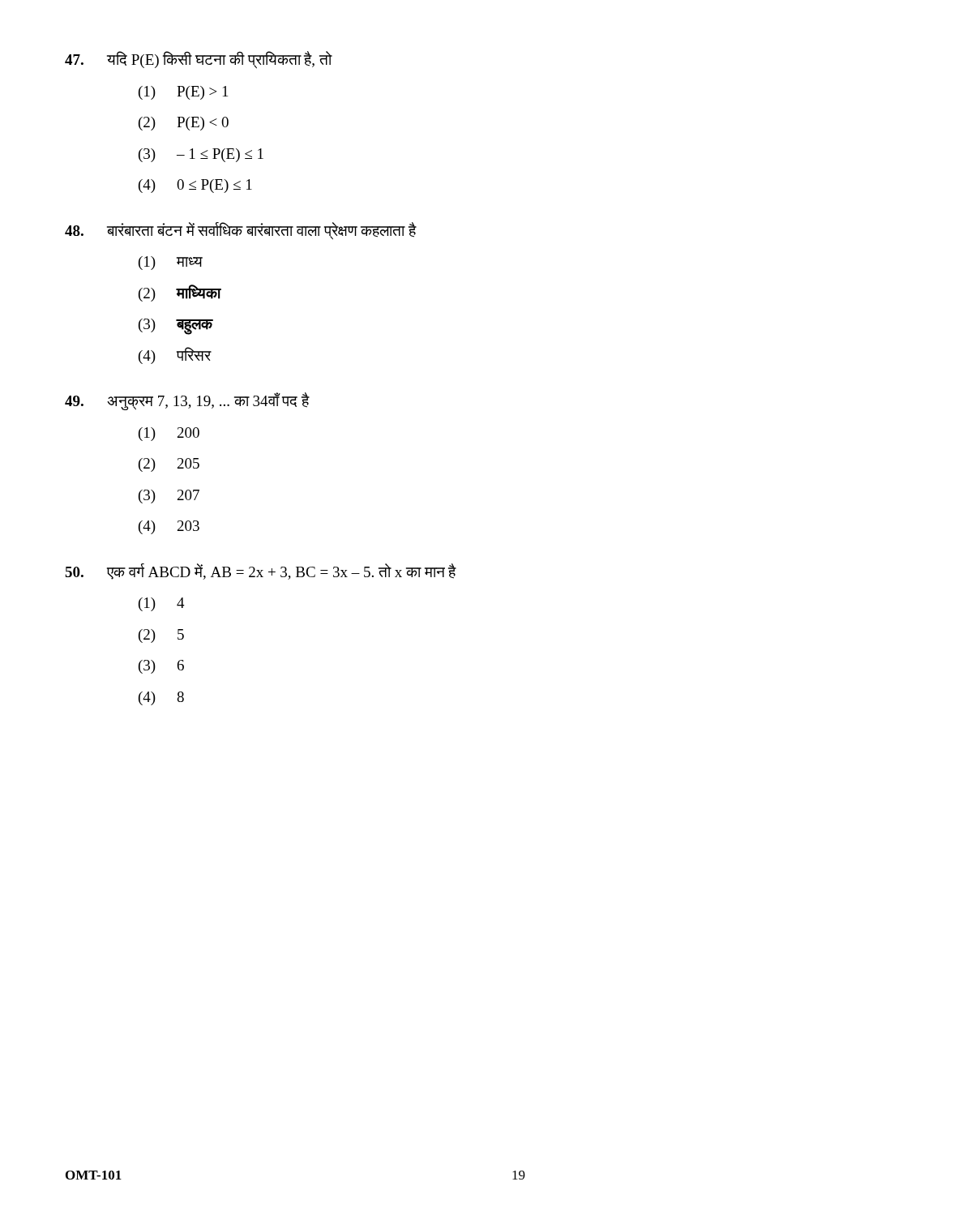Click on the region starting "(2) माध्यिका"
The image size is (980, 1216).
tap(179, 293)
